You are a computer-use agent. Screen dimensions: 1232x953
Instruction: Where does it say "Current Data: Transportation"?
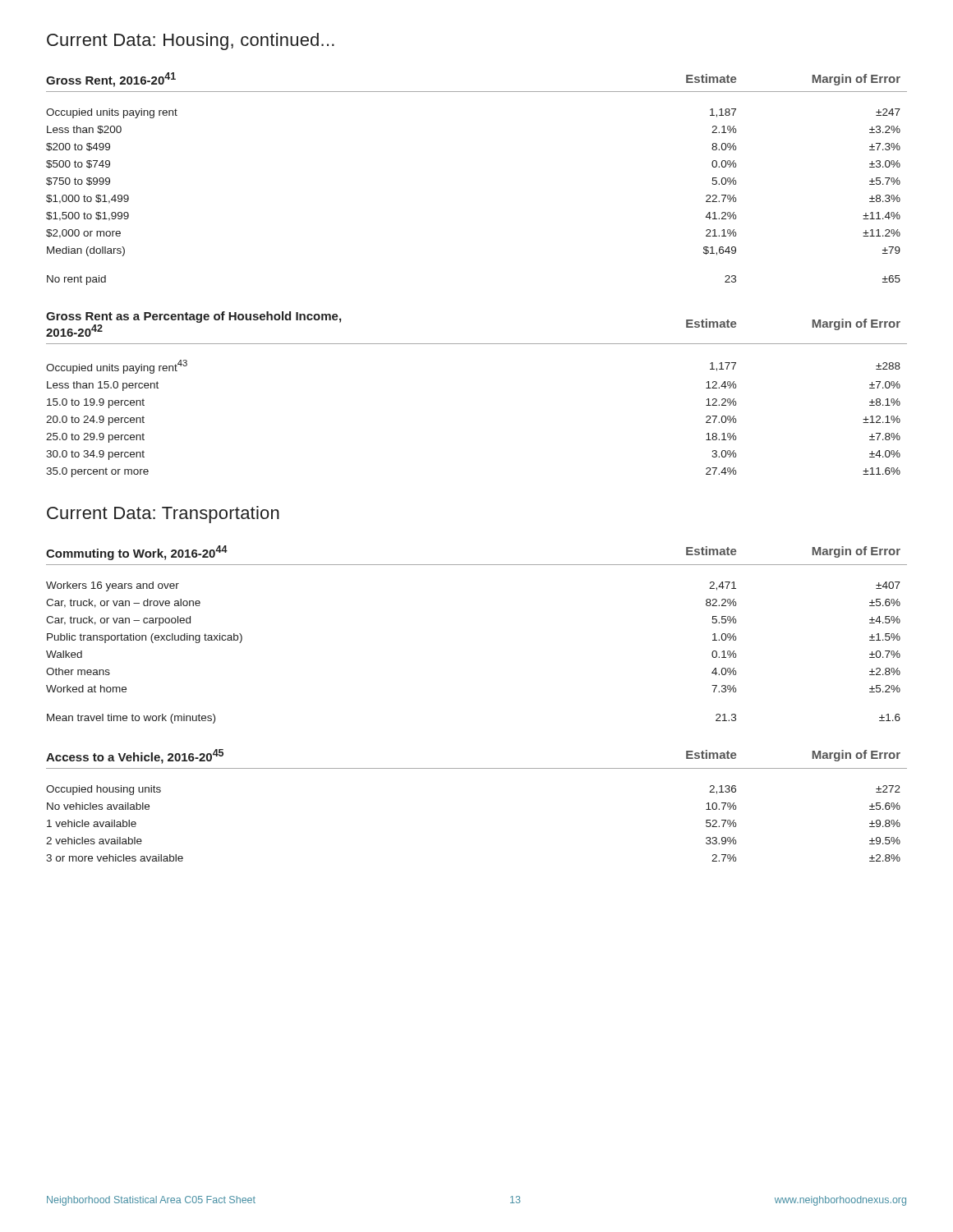(163, 515)
